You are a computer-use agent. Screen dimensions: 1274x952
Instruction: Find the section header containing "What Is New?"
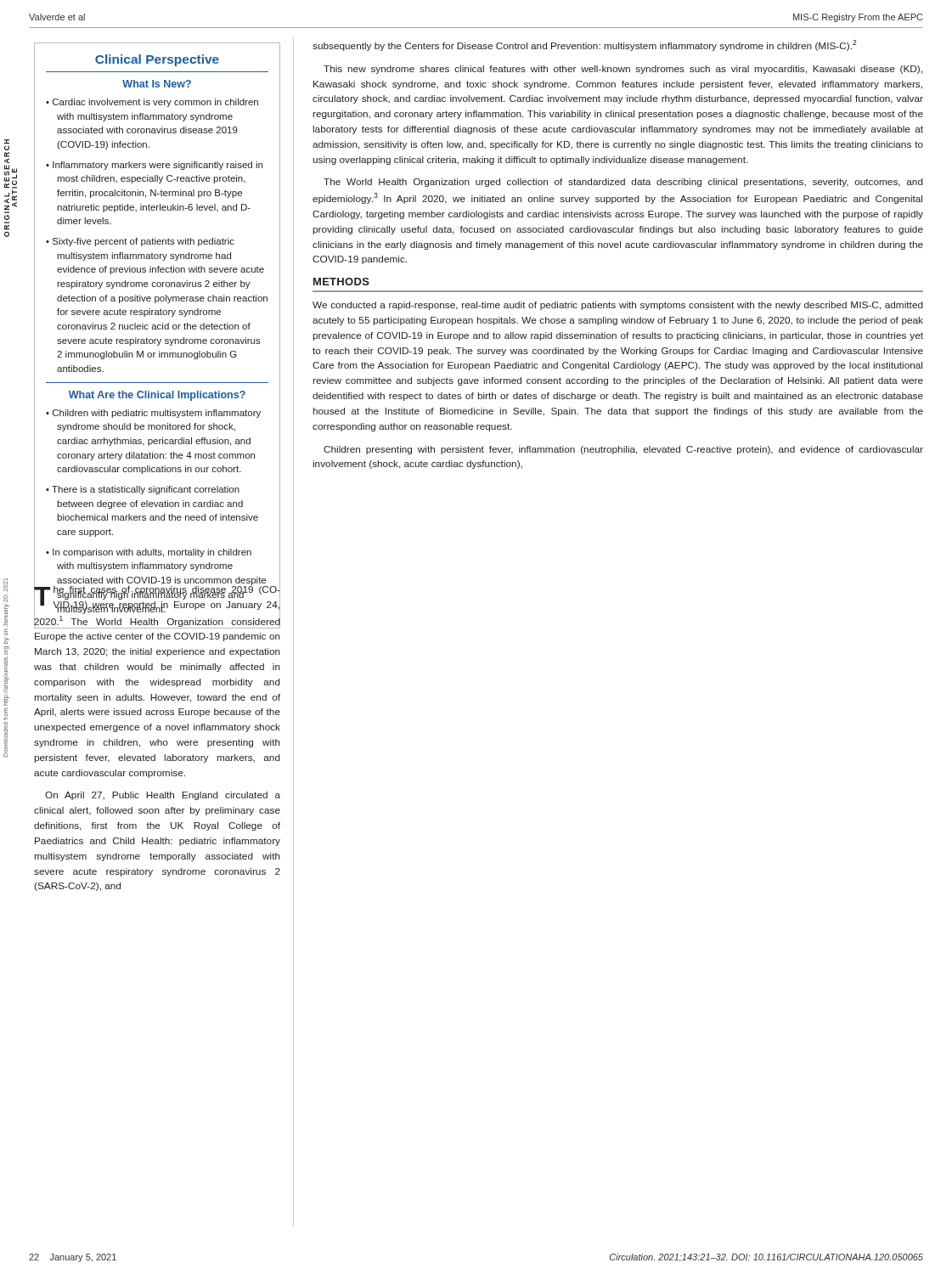point(157,84)
